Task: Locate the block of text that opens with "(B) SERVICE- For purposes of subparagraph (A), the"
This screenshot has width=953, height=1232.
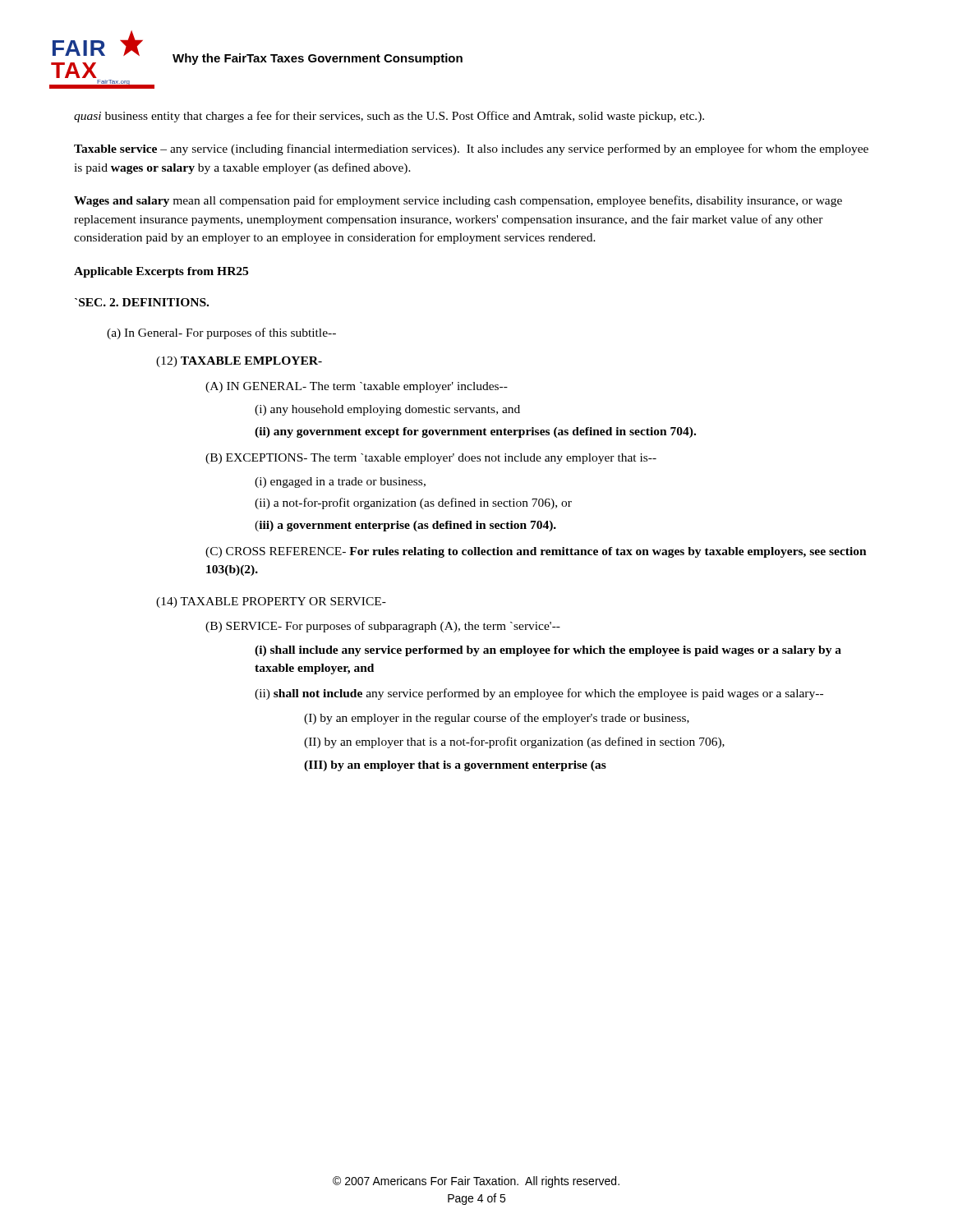Action: click(542, 626)
